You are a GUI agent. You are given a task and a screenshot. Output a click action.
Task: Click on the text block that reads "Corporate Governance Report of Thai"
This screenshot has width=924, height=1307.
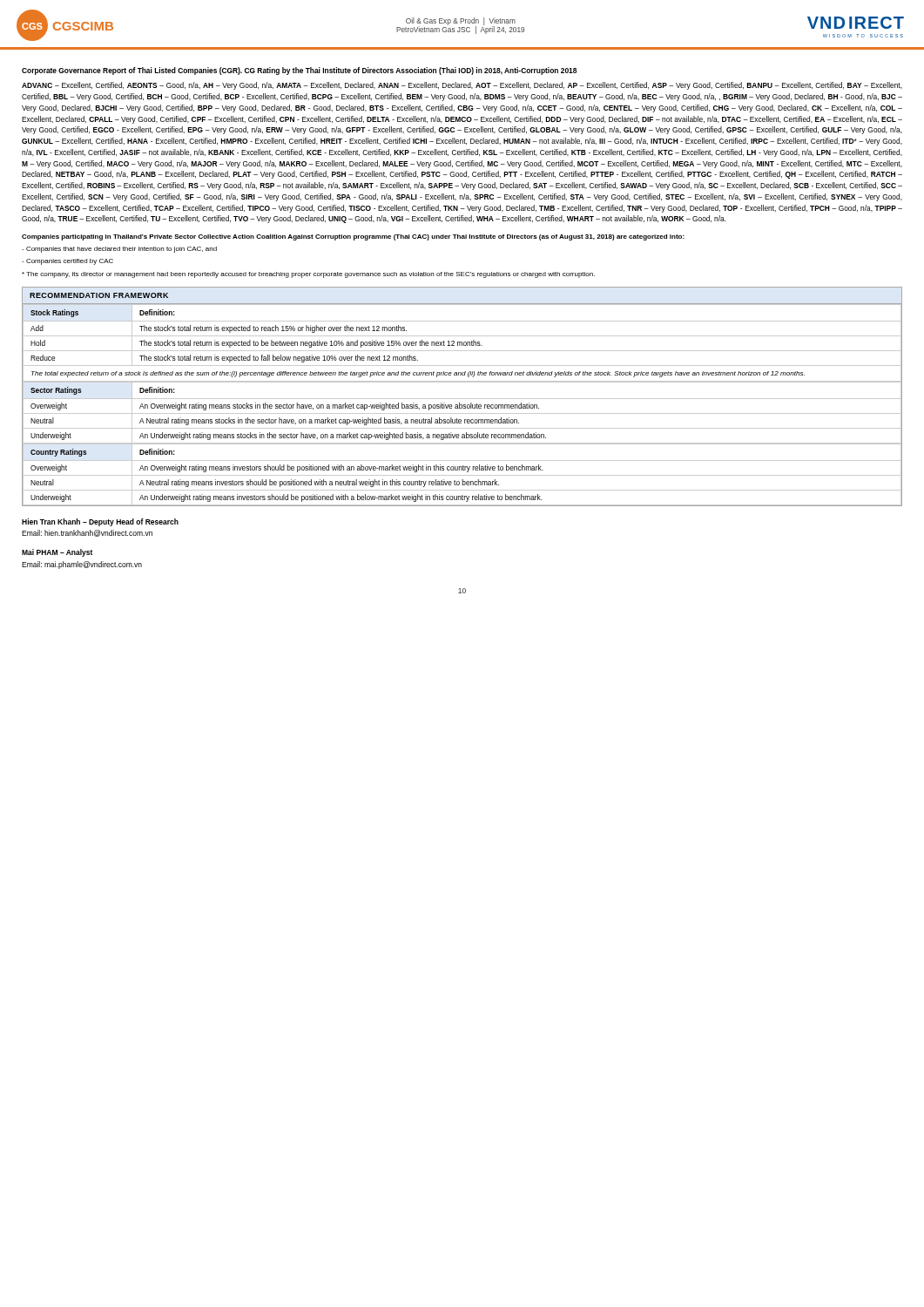(462, 145)
